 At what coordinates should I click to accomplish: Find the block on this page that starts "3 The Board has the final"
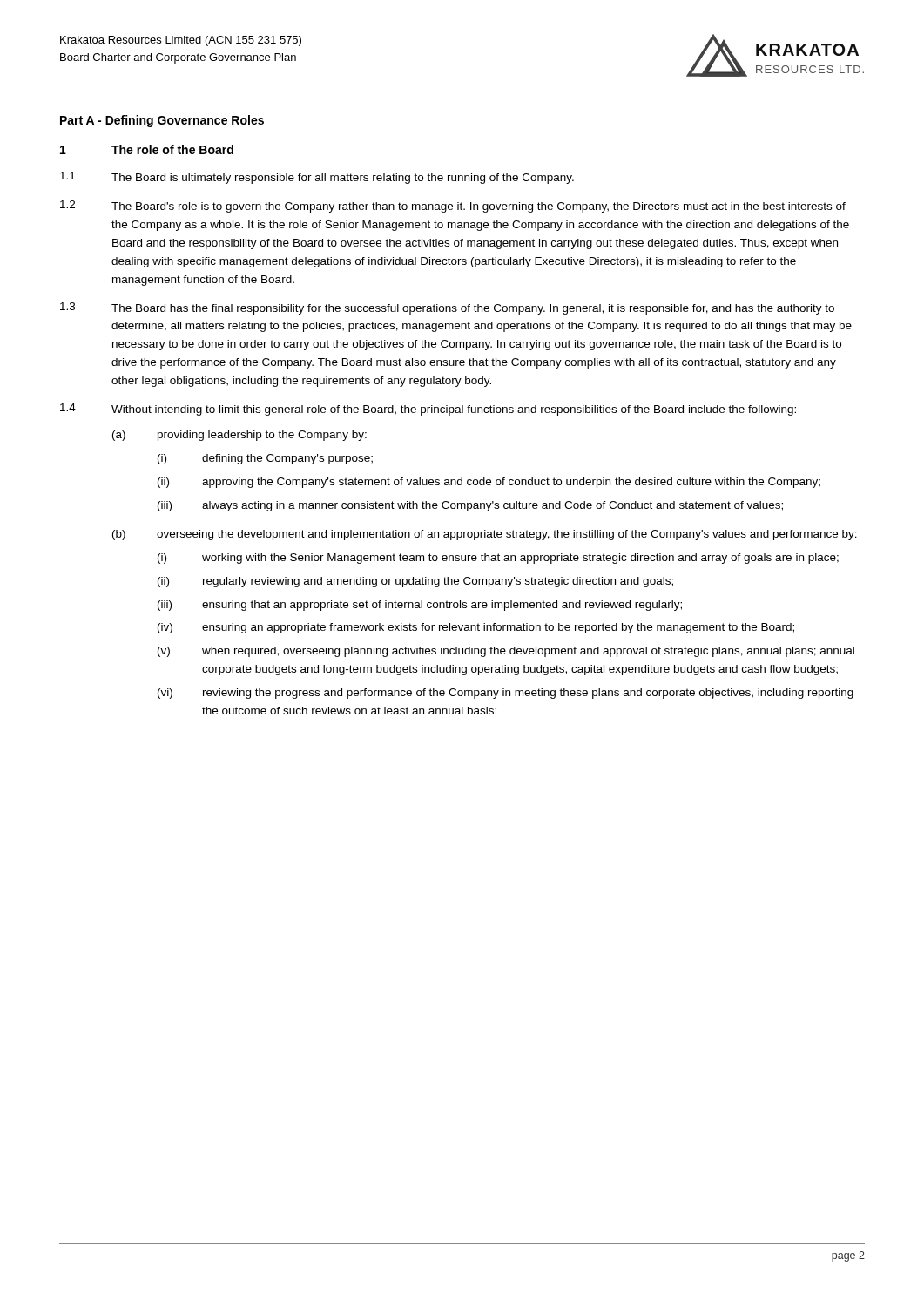pyautogui.click(x=462, y=345)
